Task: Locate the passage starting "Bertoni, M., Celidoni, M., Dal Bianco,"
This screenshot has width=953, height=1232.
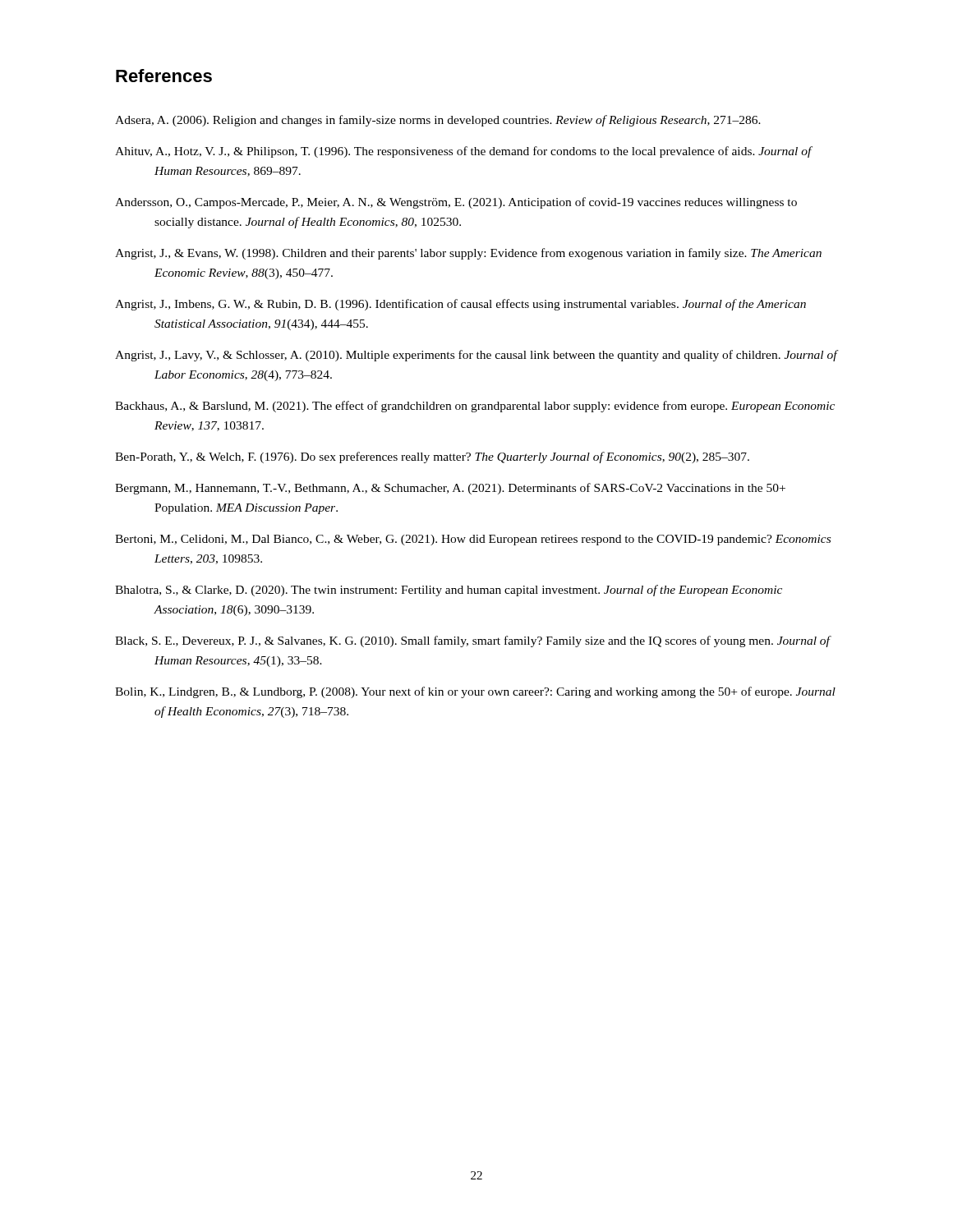Action: coord(473,548)
